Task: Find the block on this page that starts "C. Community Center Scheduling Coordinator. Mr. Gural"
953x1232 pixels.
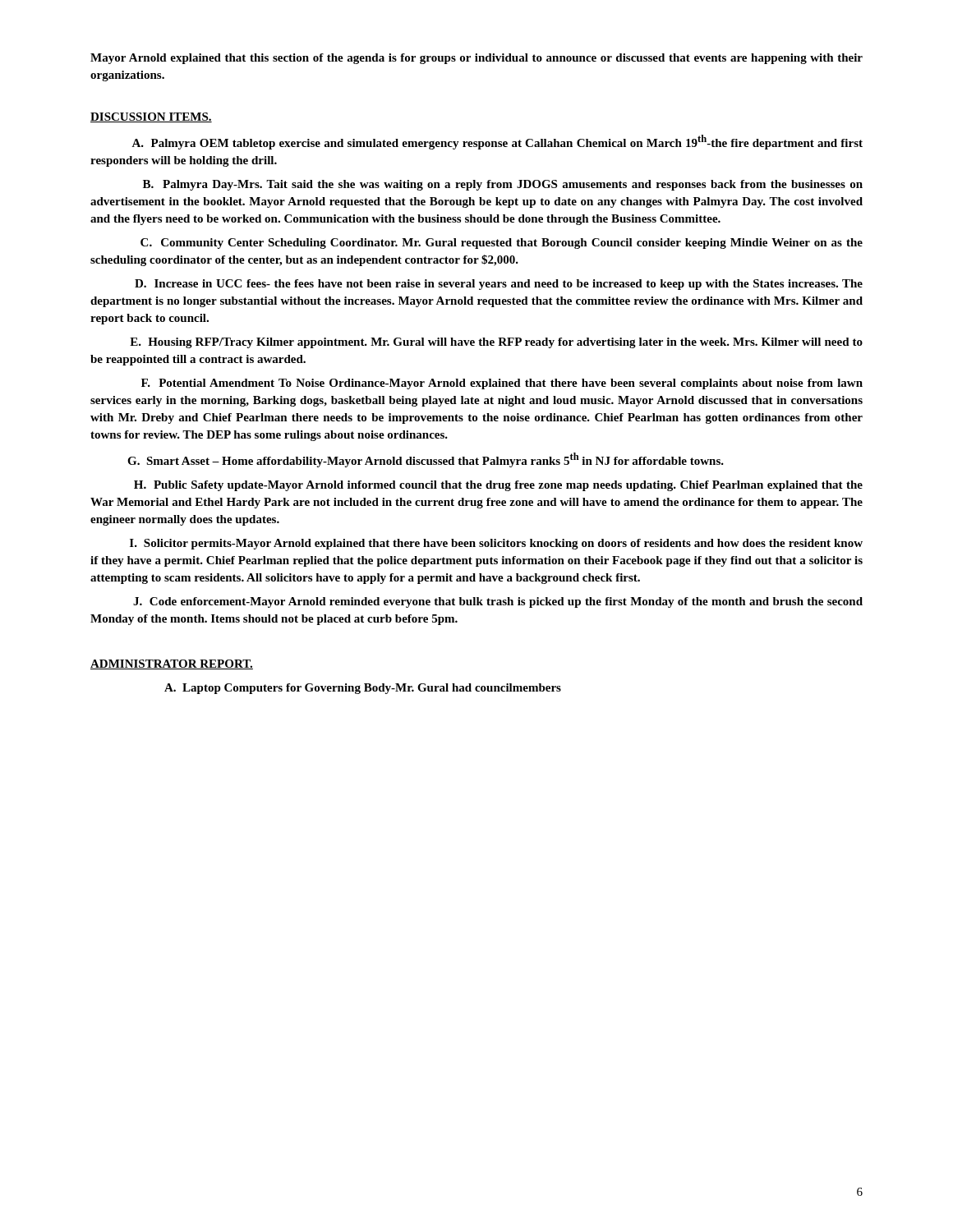Action: coord(476,251)
